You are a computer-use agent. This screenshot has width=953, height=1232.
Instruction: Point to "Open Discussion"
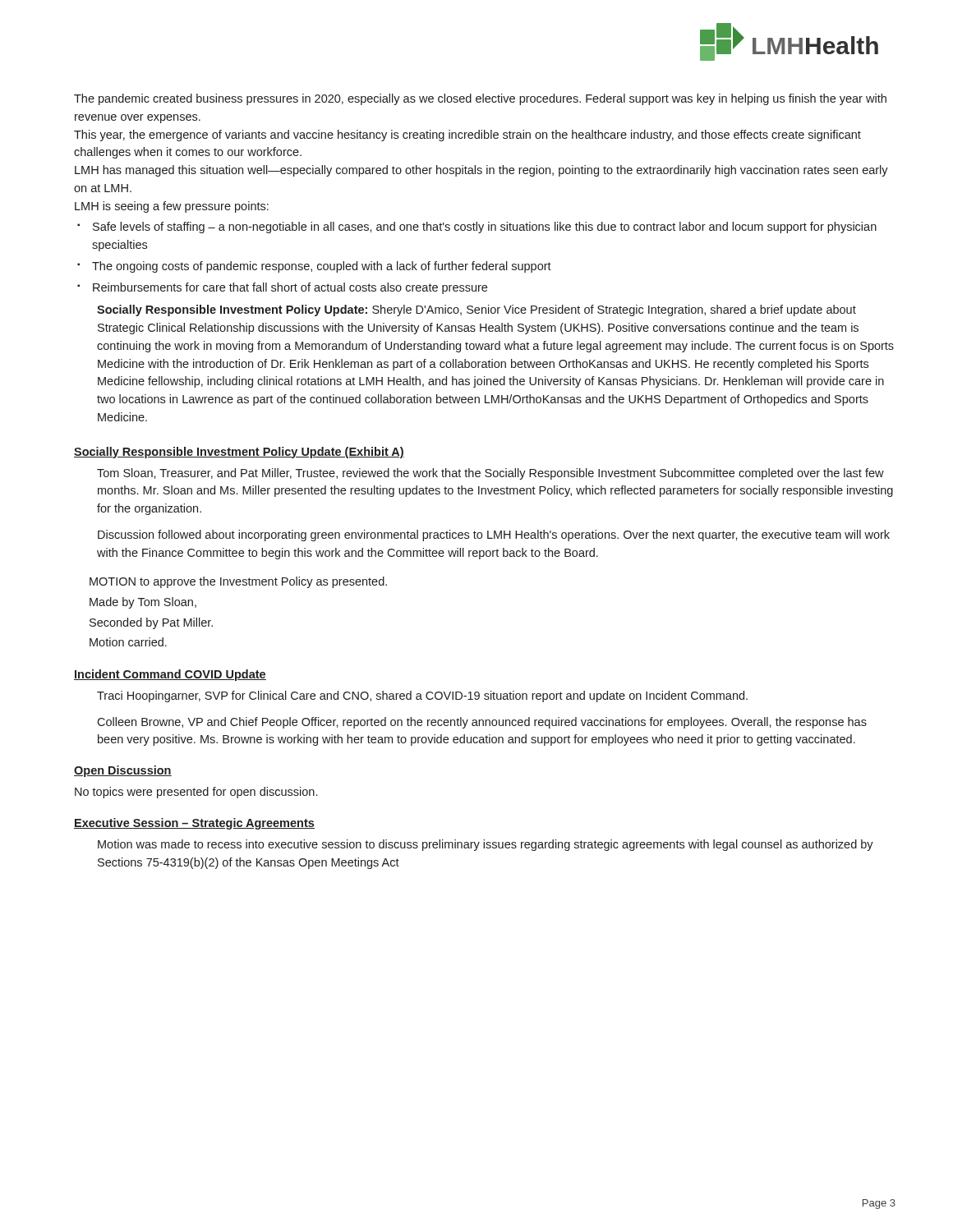(123, 770)
